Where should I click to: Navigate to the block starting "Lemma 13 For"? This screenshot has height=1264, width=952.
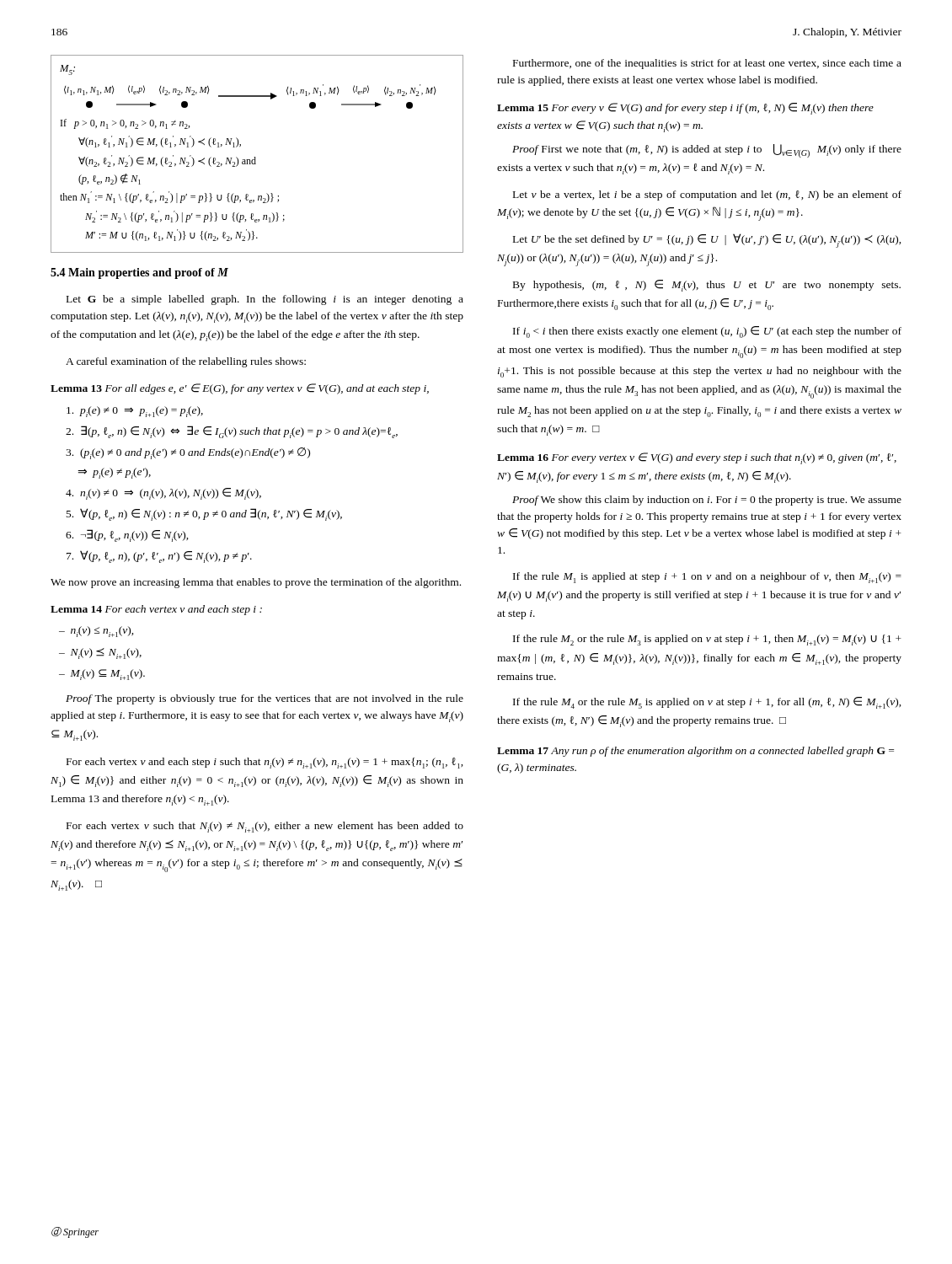[240, 388]
